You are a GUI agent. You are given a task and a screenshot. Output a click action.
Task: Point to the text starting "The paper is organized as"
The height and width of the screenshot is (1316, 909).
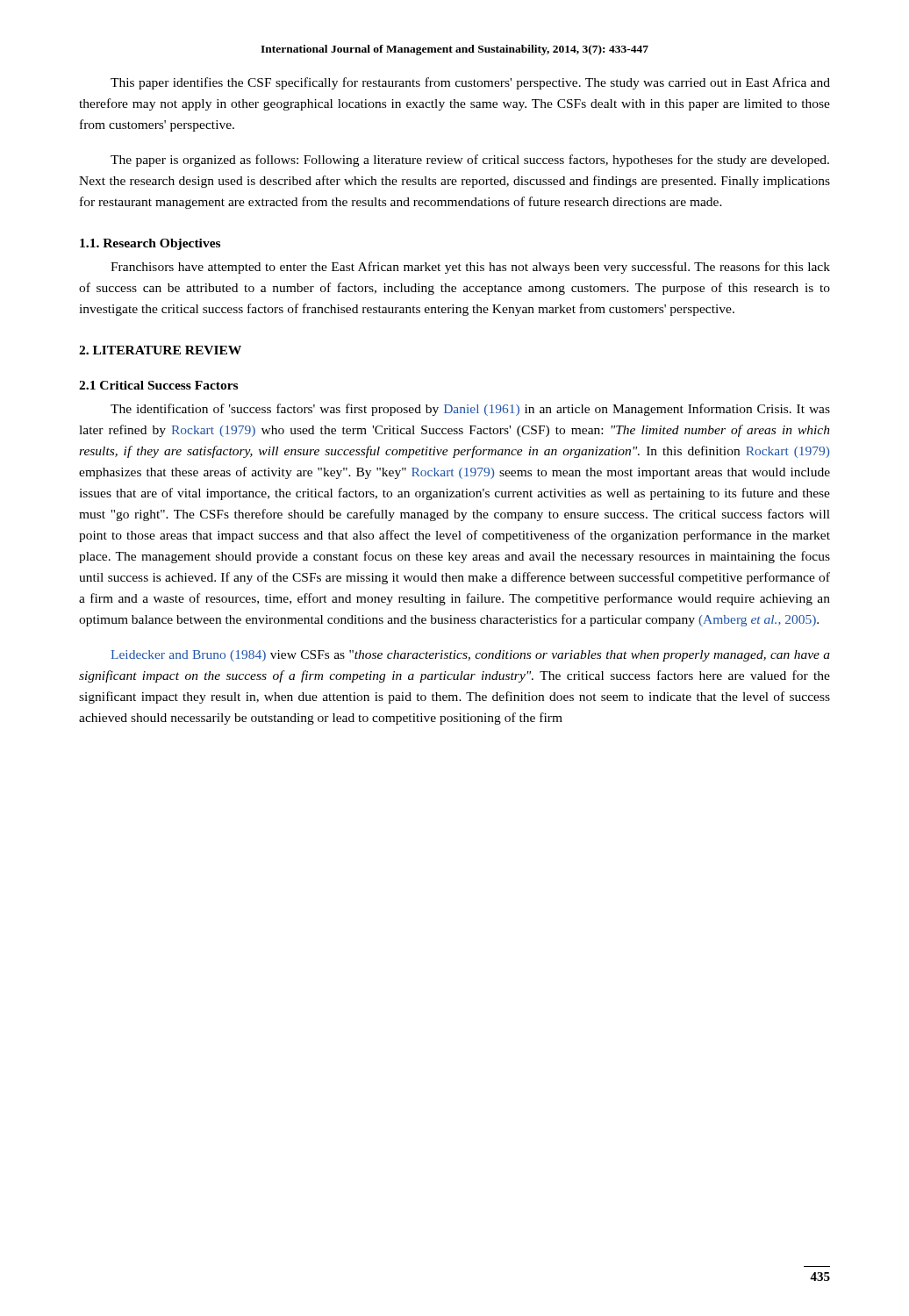(x=454, y=180)
